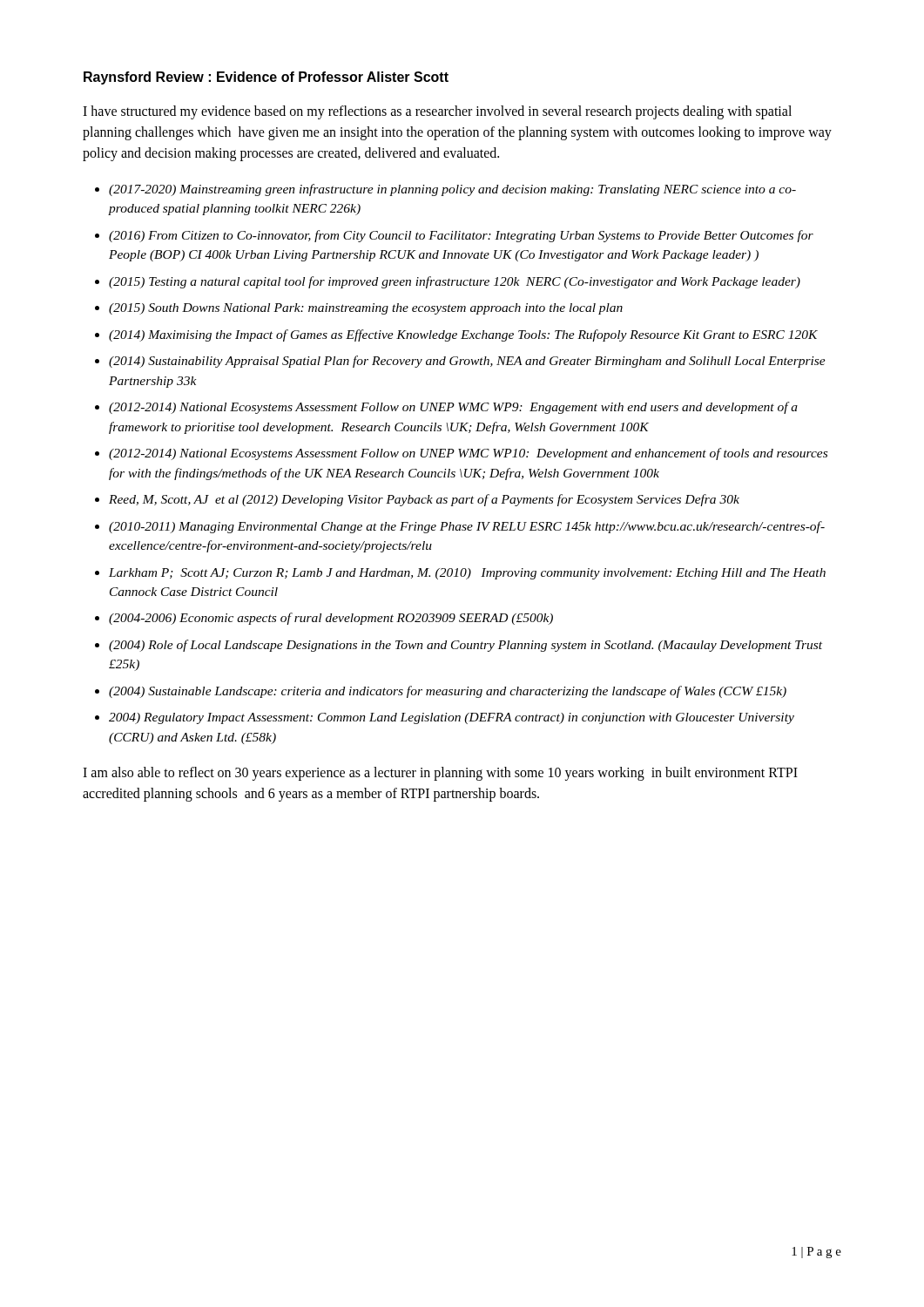Find the block on this page that starts "2004) Regulatory Impact Assessment: Common Land"
The image size is (924, 1307).
[x=451, y=727]
